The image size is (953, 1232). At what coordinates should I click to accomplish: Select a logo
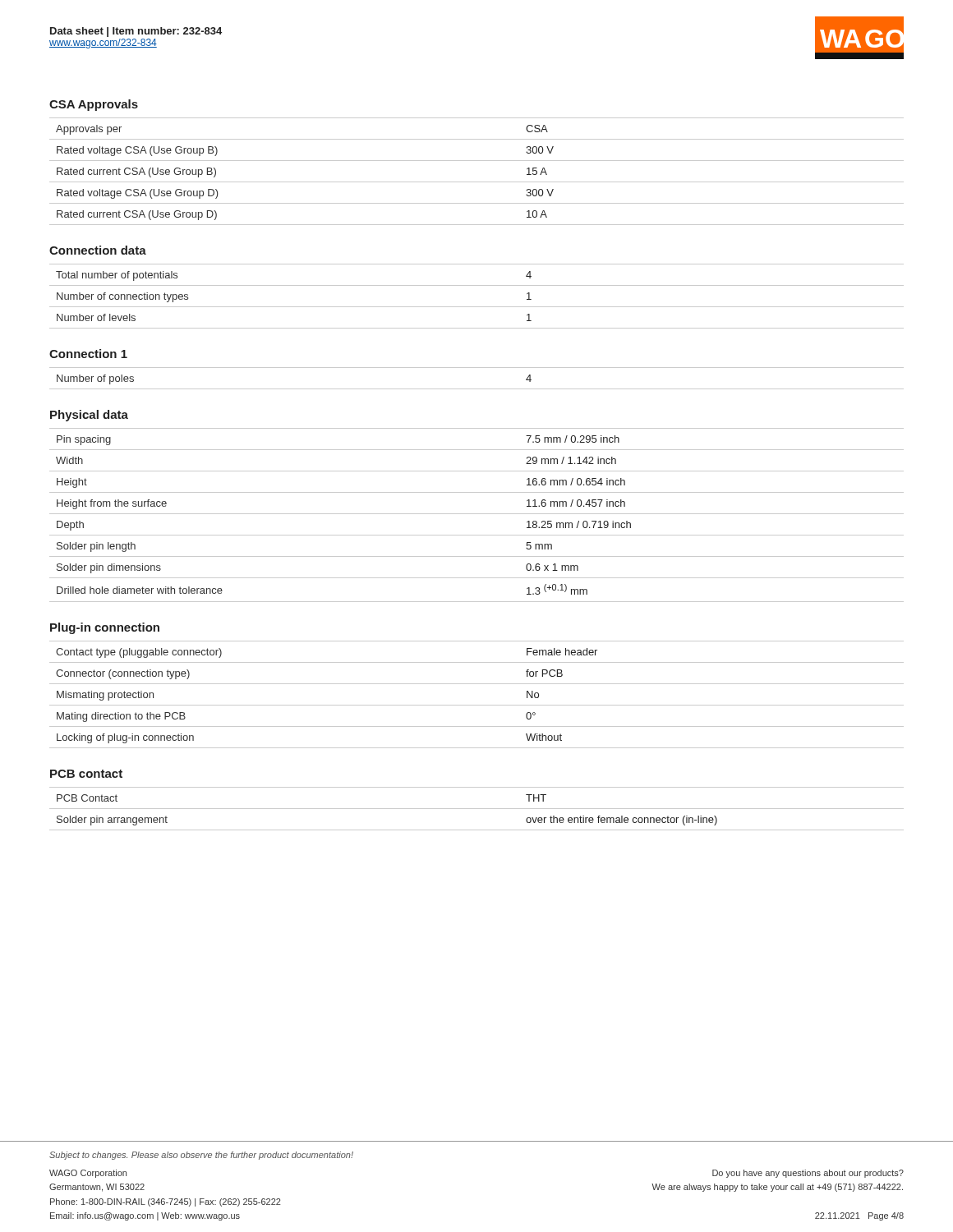859,39
